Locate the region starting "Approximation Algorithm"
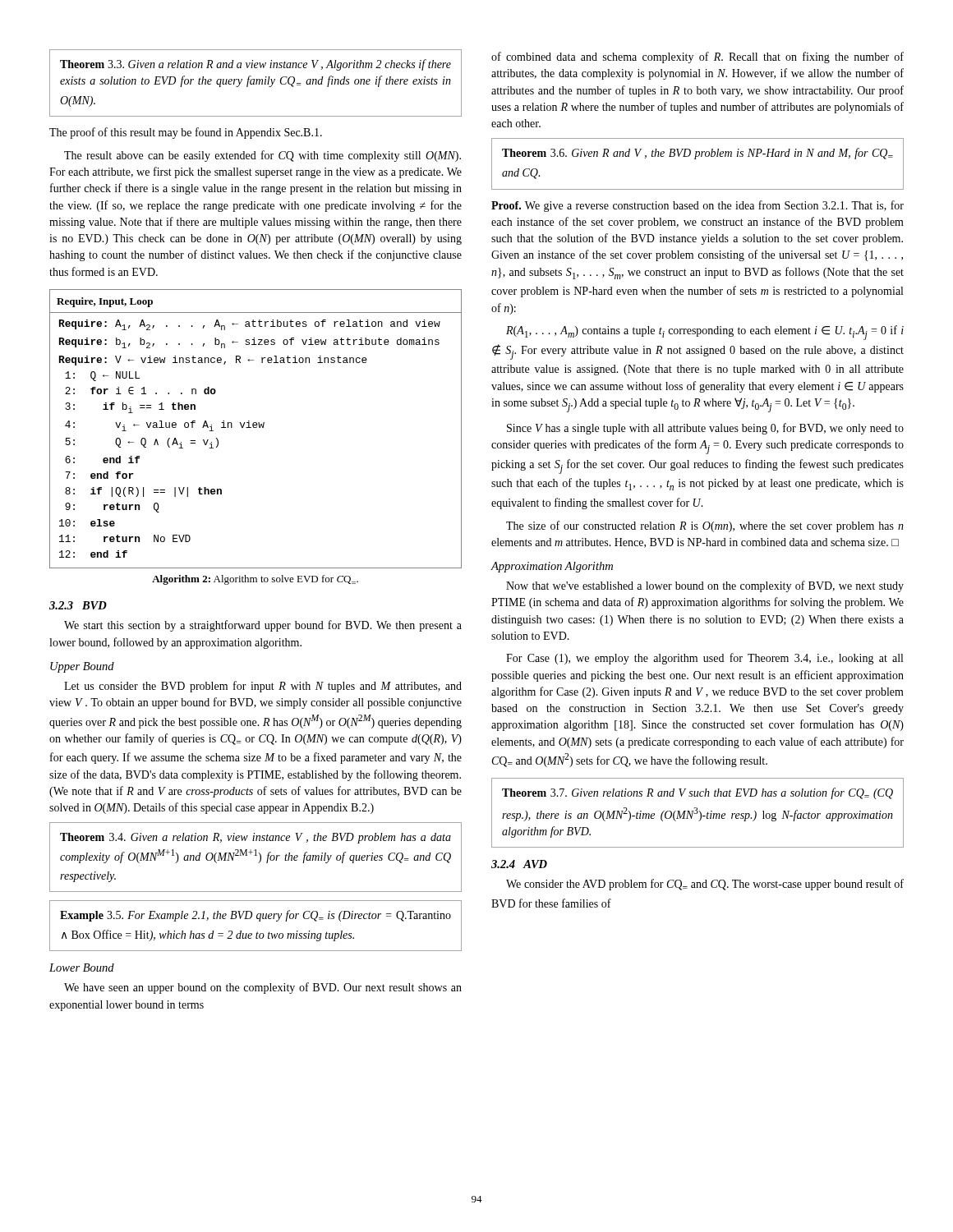The height and width of the screenshot is (1232, 953). click(552, 567)
